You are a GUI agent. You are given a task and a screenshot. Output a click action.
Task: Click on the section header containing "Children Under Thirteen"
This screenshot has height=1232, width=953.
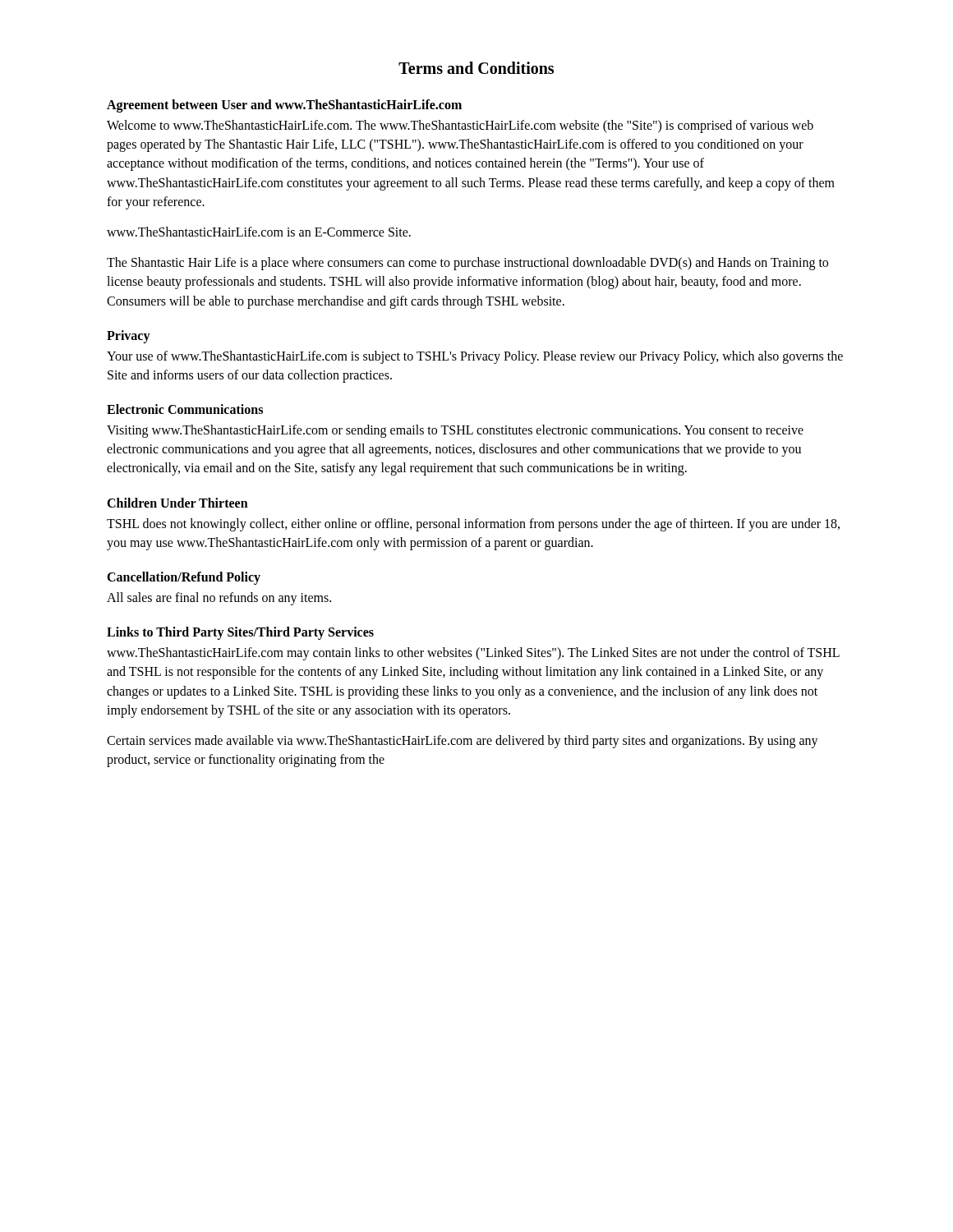pos(177,503)
